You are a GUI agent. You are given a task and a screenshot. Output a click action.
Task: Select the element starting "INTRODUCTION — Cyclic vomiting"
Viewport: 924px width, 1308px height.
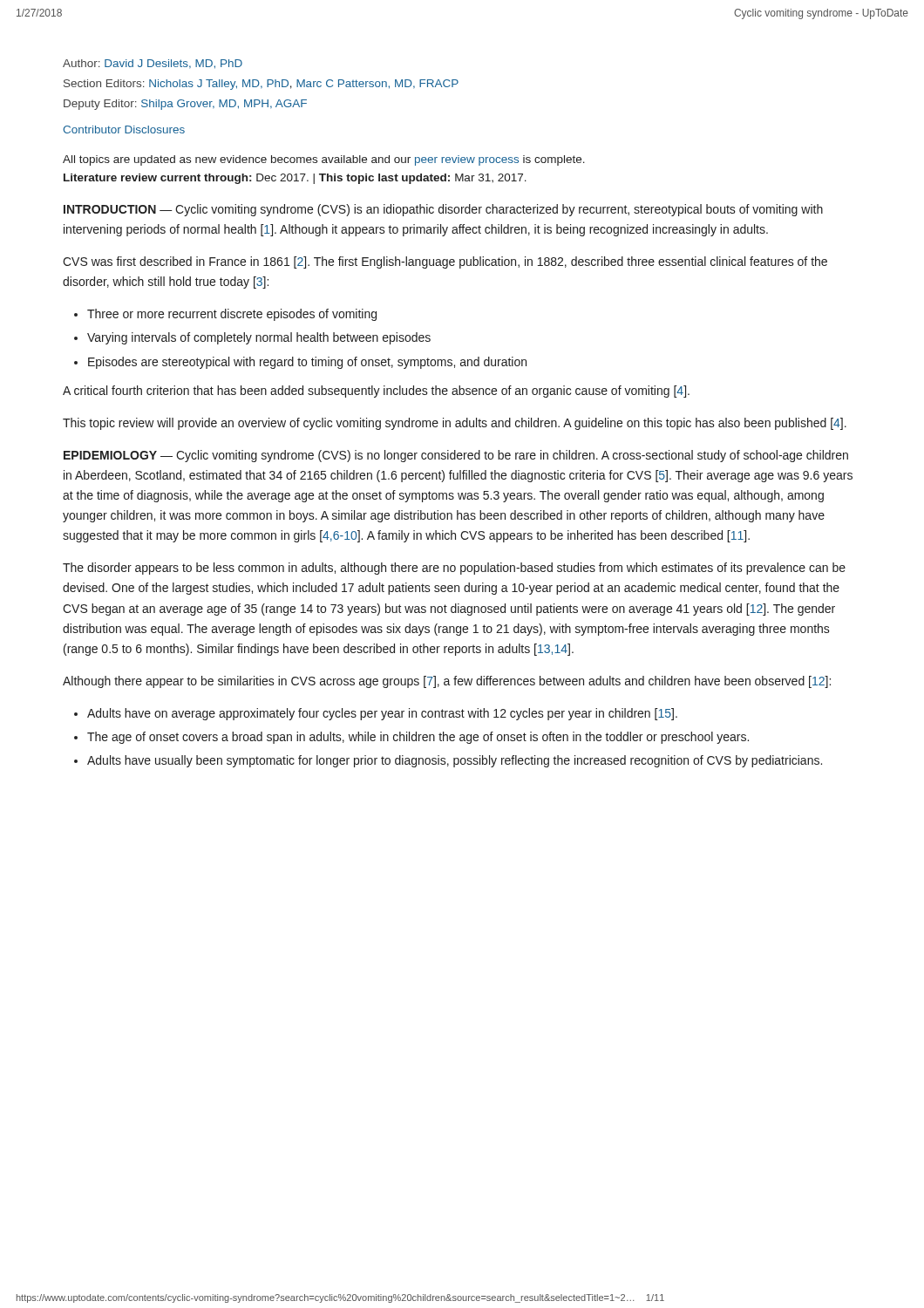coord(443,219)
